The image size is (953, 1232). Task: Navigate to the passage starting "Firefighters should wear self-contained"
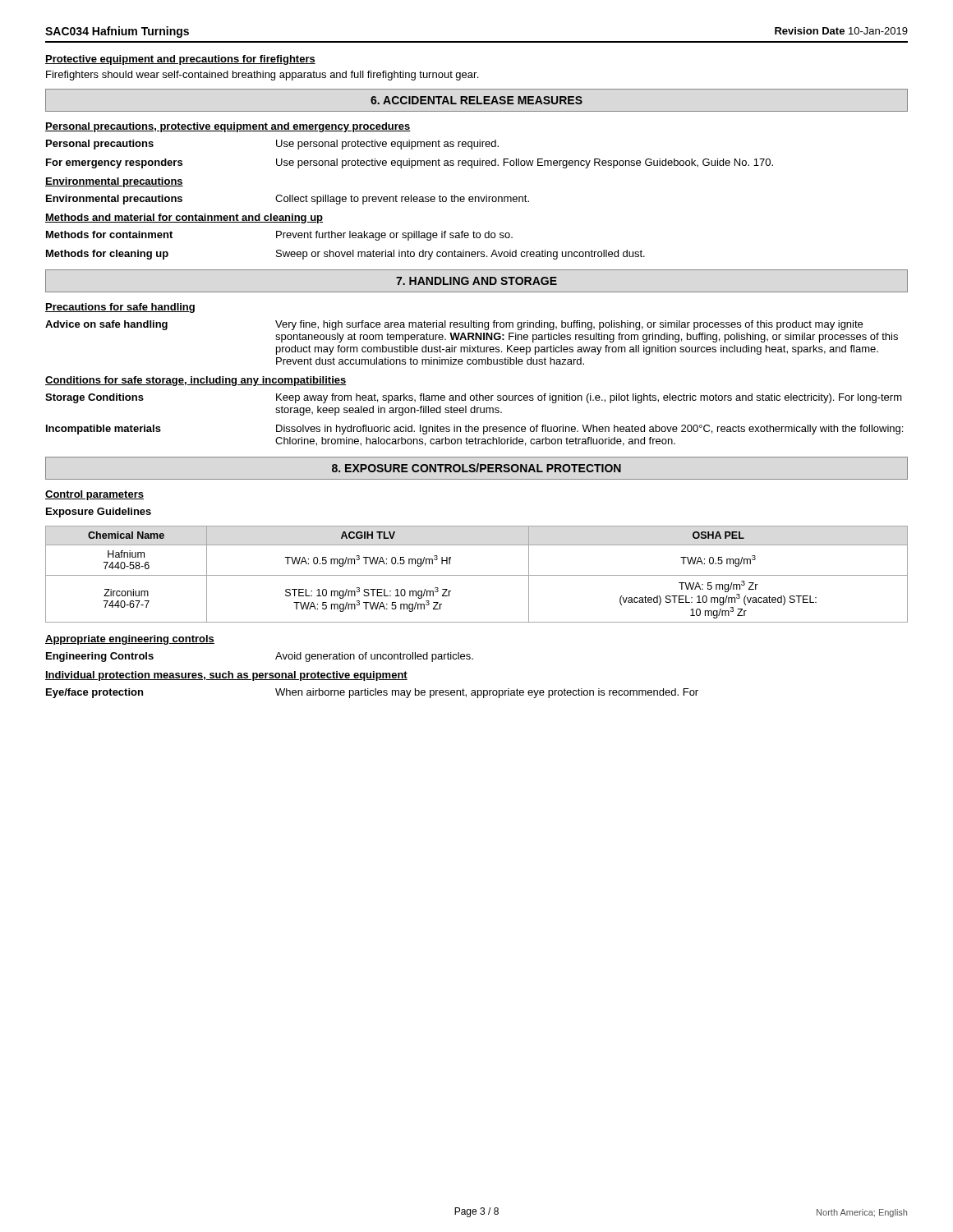click(x=262, y=74)
